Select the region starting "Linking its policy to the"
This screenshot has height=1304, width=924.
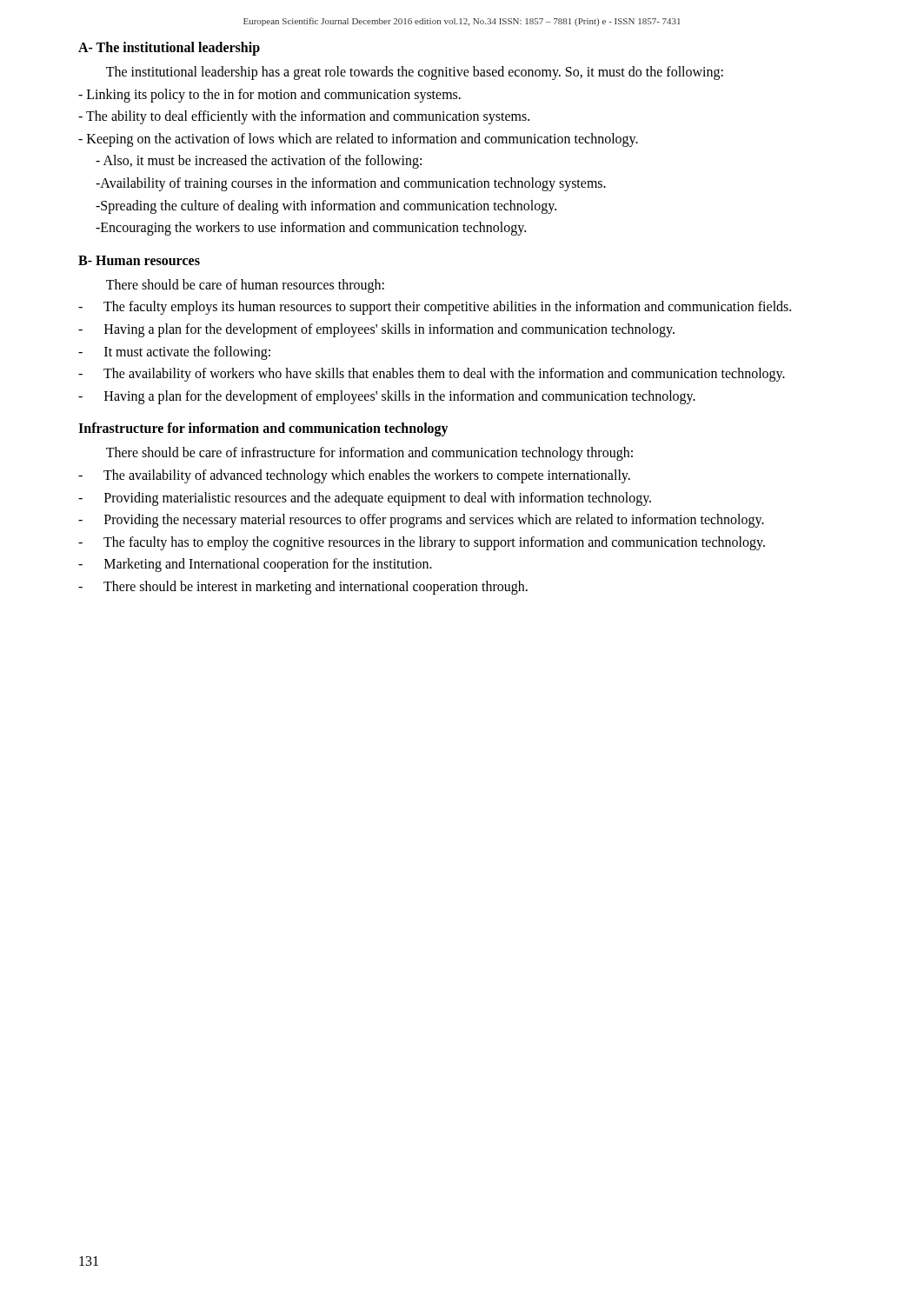coord(270,94)
